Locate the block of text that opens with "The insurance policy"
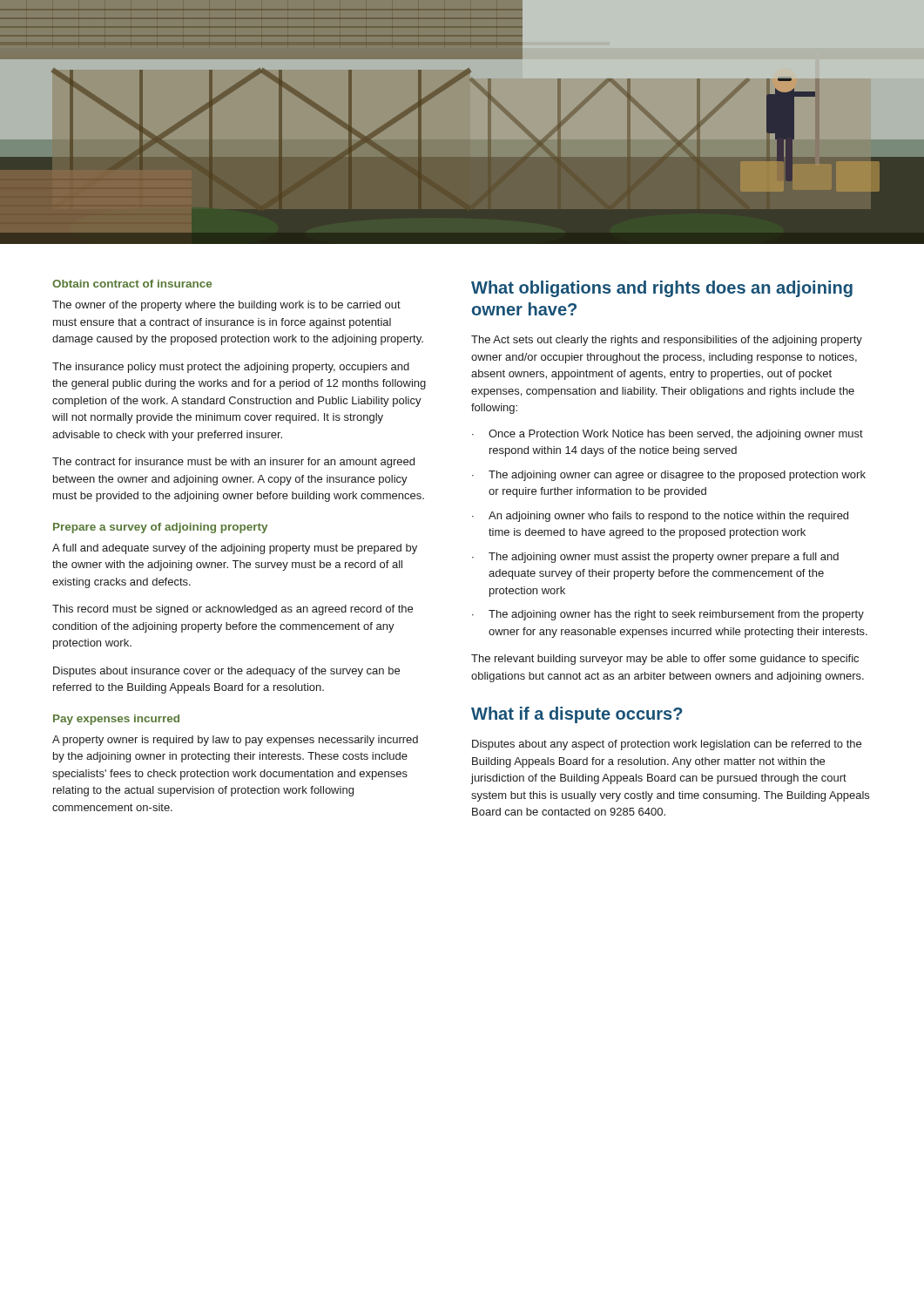Image resolution: width=924 pixels, height=1307 pixels. (x=239, y=400)
